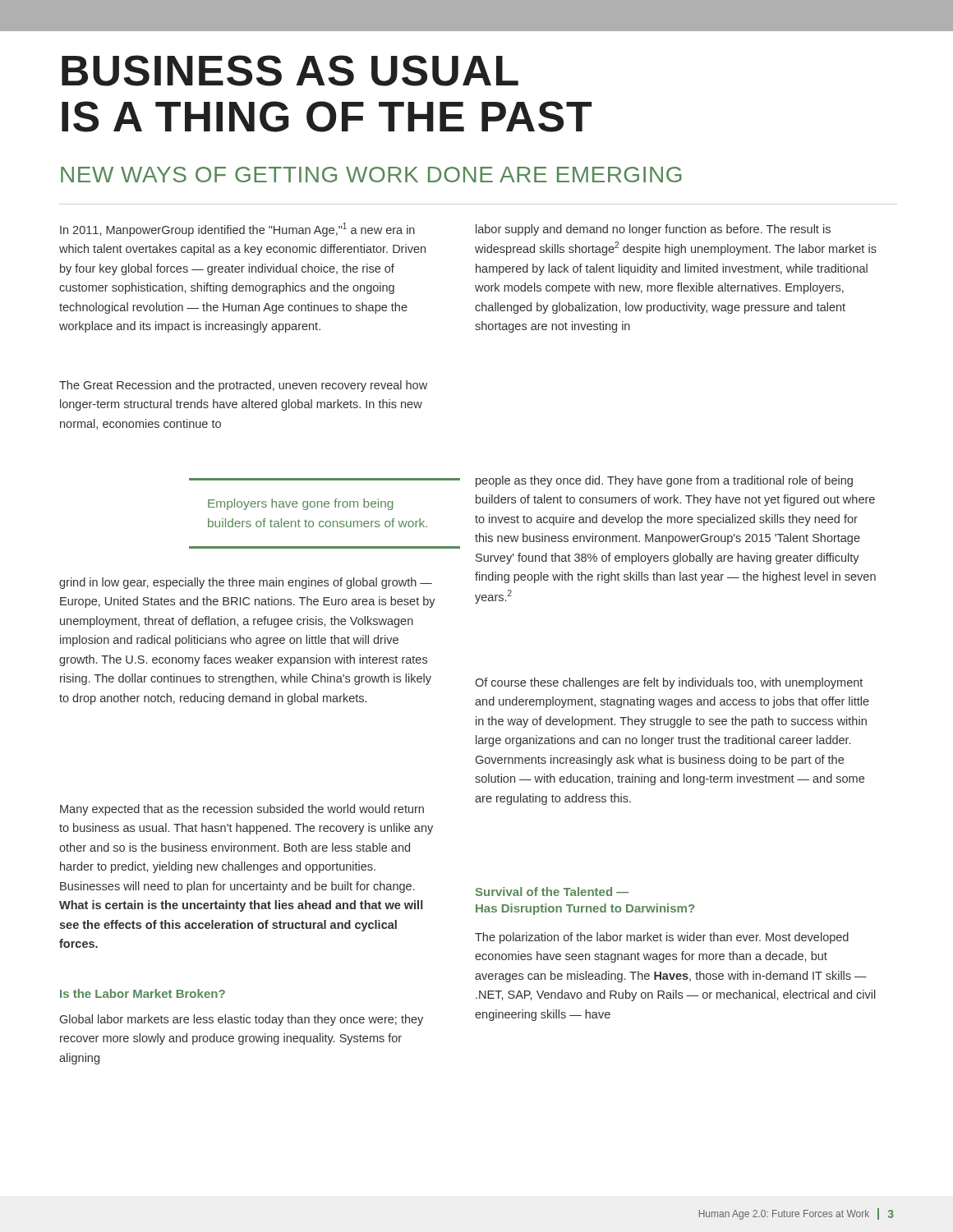Viewport: 953px width, 1232px height.
Task: Where is the passage that starts "Global labor markets are"?
Action: 248,1039
